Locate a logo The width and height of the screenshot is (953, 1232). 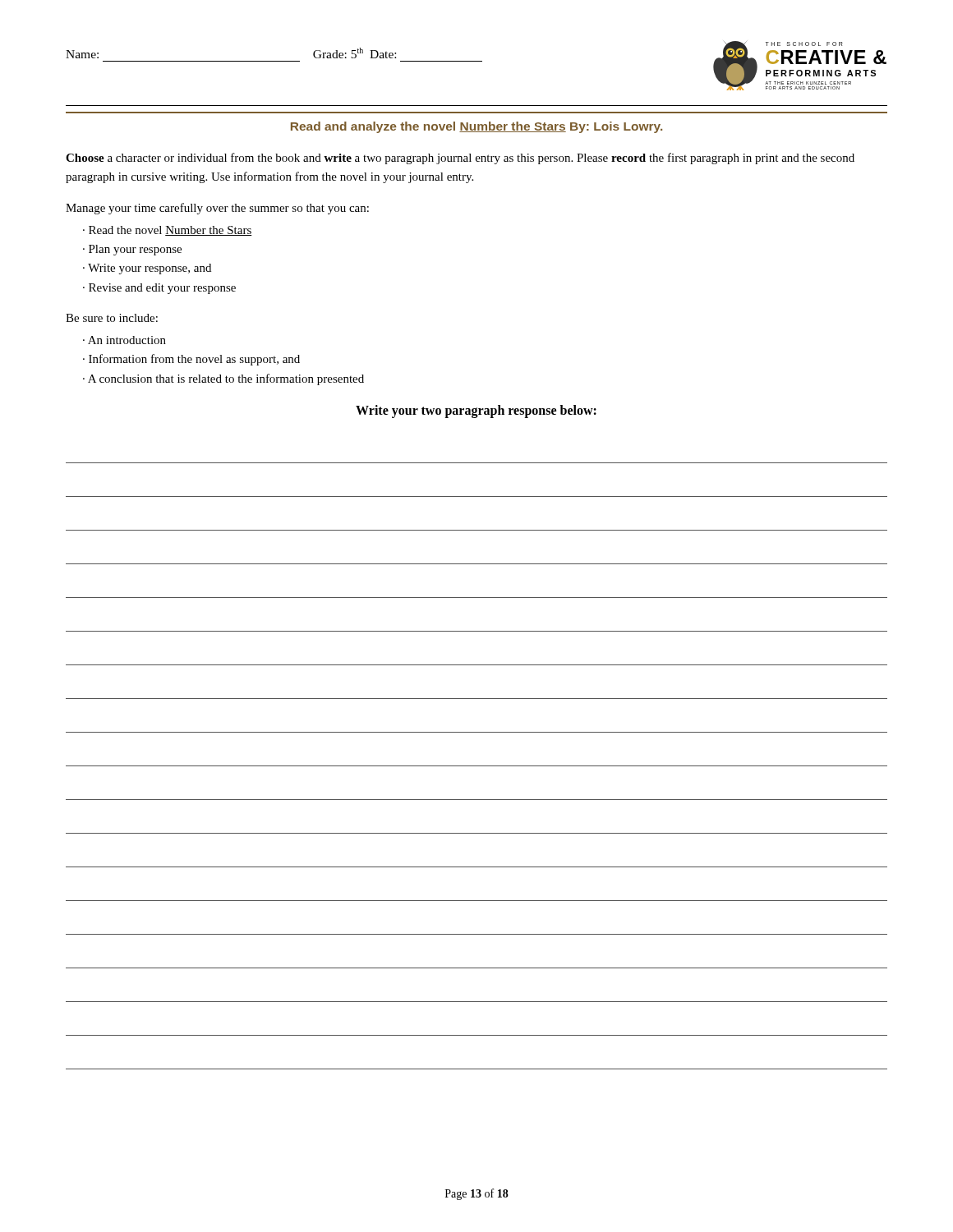point(800,65)
